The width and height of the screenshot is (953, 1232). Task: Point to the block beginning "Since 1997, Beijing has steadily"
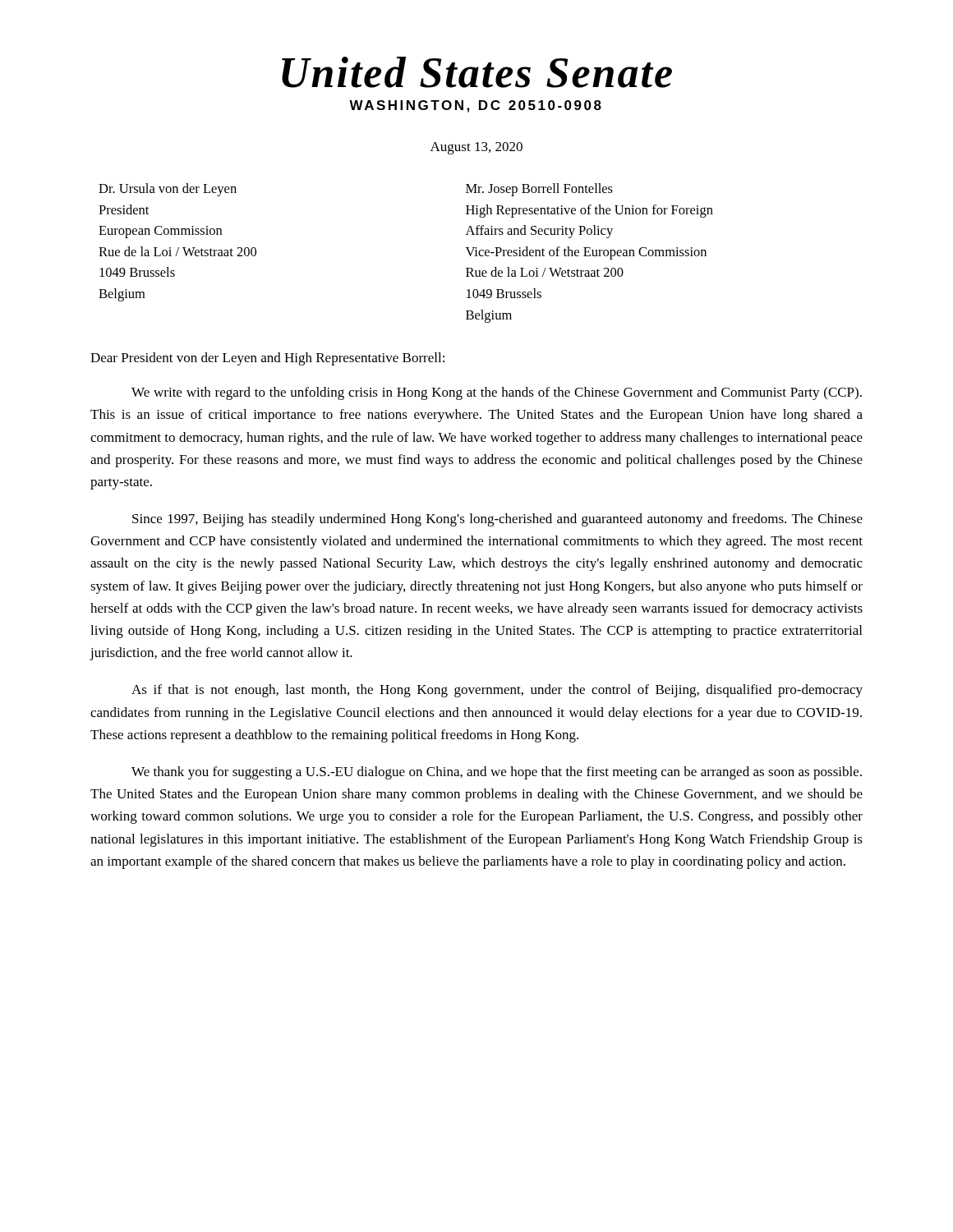476,586
